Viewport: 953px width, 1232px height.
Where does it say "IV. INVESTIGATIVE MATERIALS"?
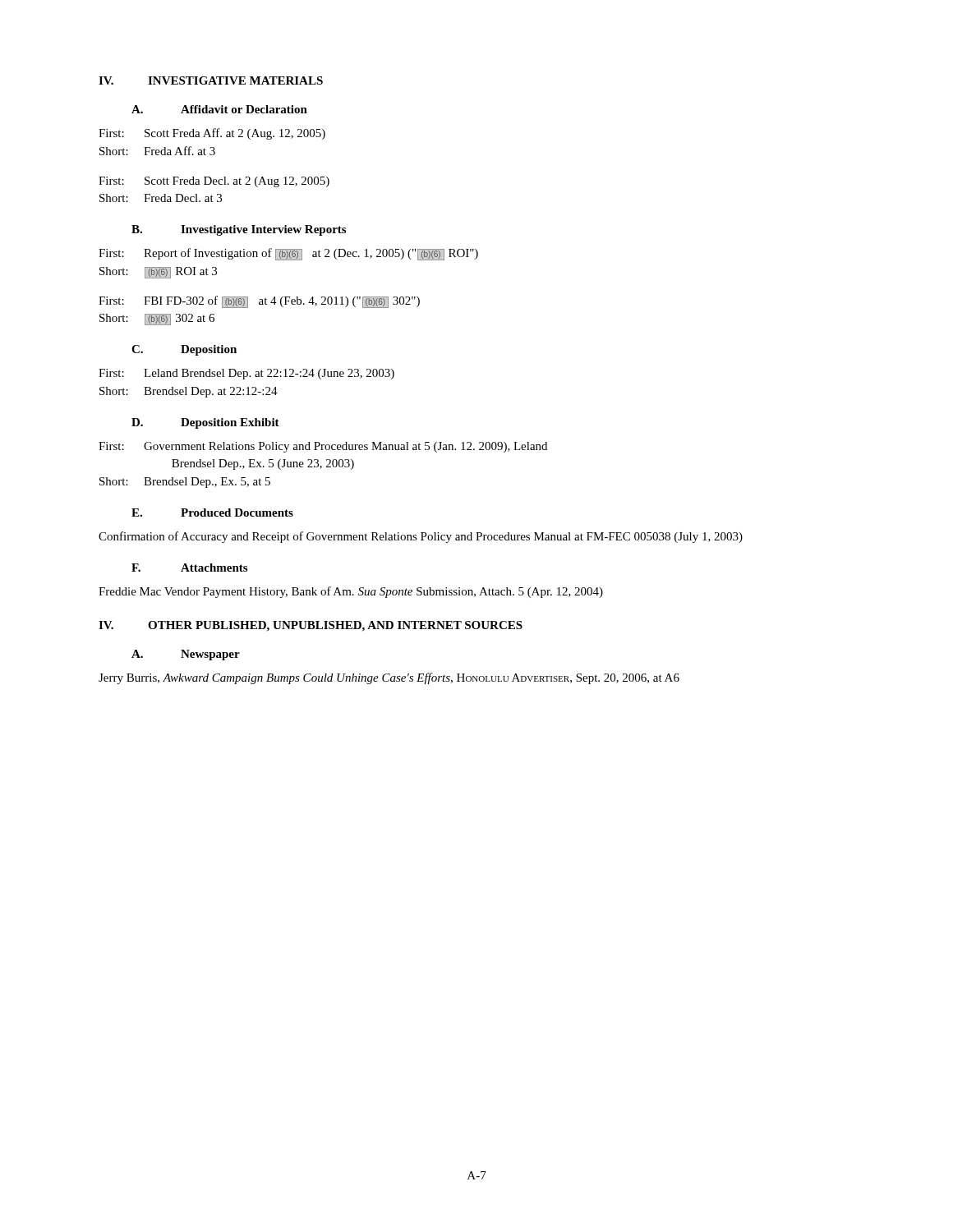point(211,81)
